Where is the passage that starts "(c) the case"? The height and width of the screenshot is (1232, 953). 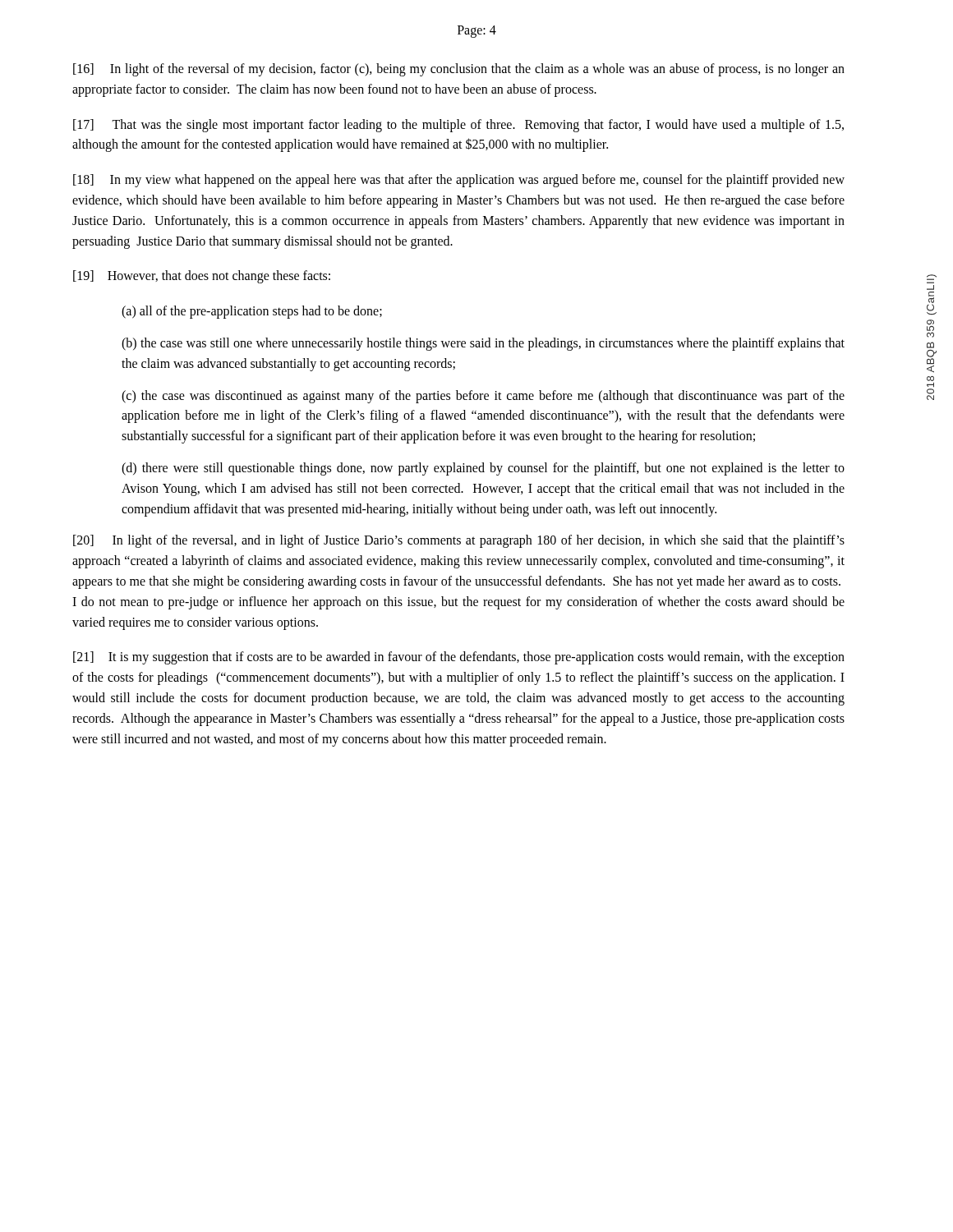tap(483, 415)
